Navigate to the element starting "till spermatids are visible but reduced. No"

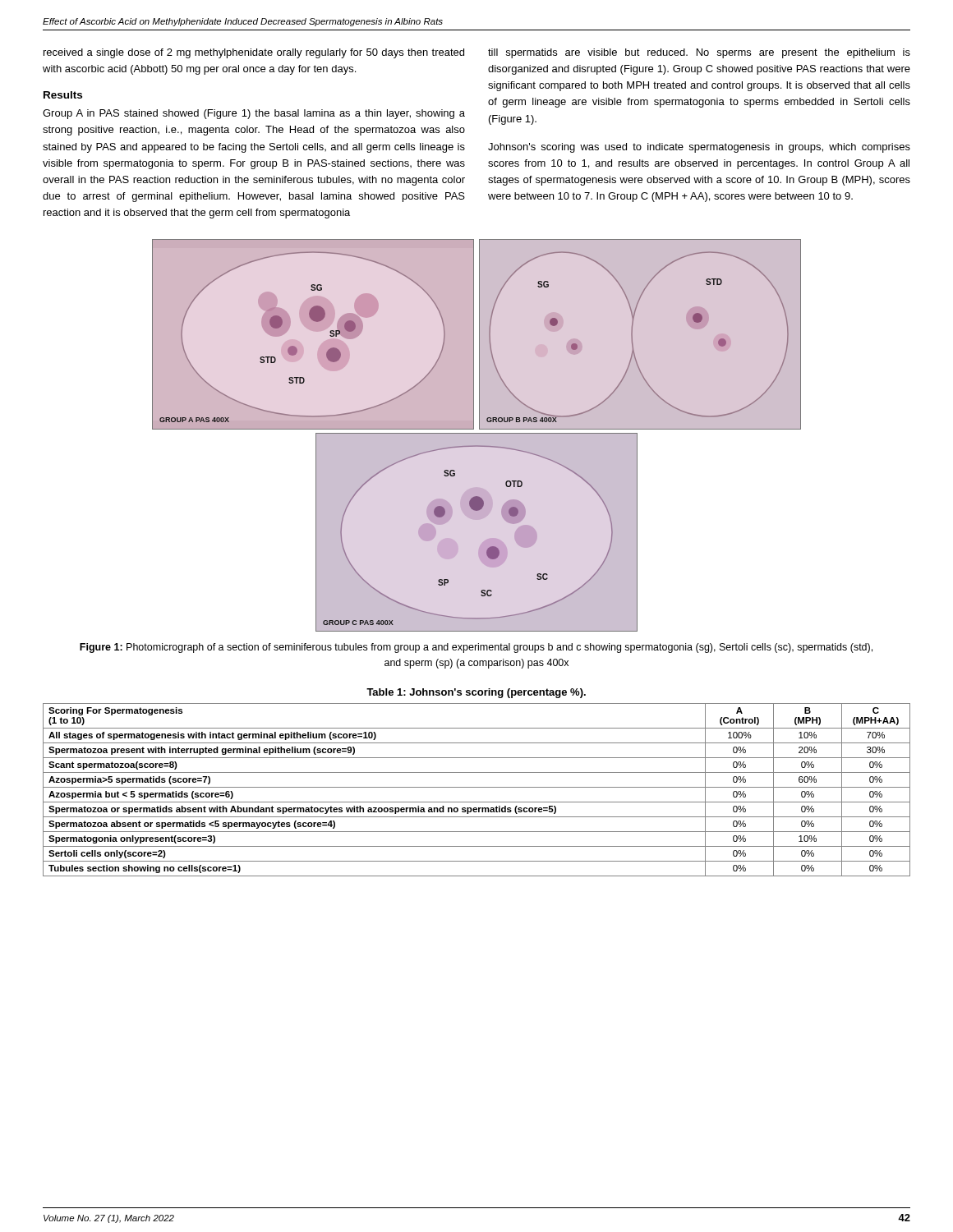pyautogui.click(x=699, y=85)
